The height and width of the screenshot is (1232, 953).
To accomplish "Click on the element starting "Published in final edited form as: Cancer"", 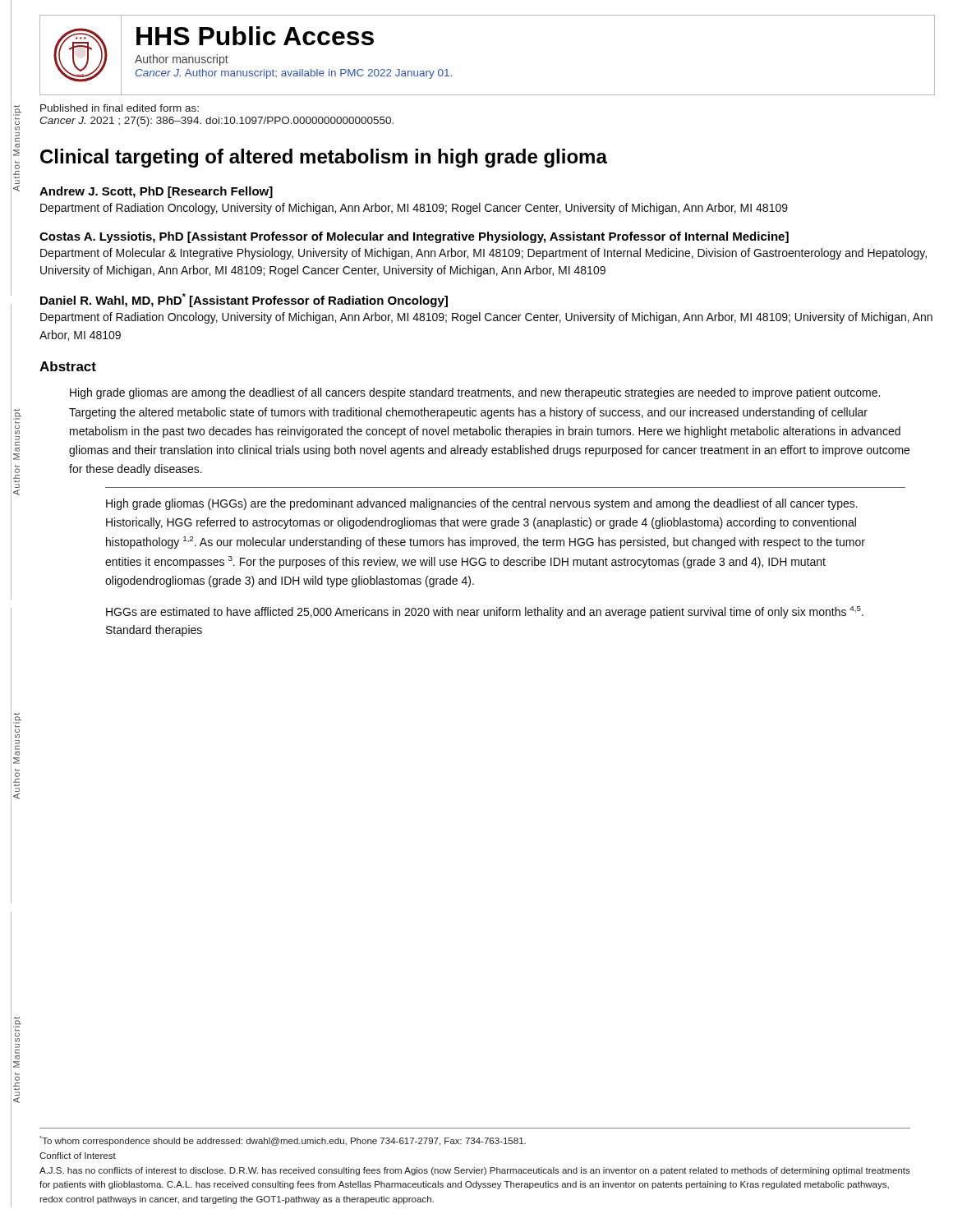I will point(217,114).
